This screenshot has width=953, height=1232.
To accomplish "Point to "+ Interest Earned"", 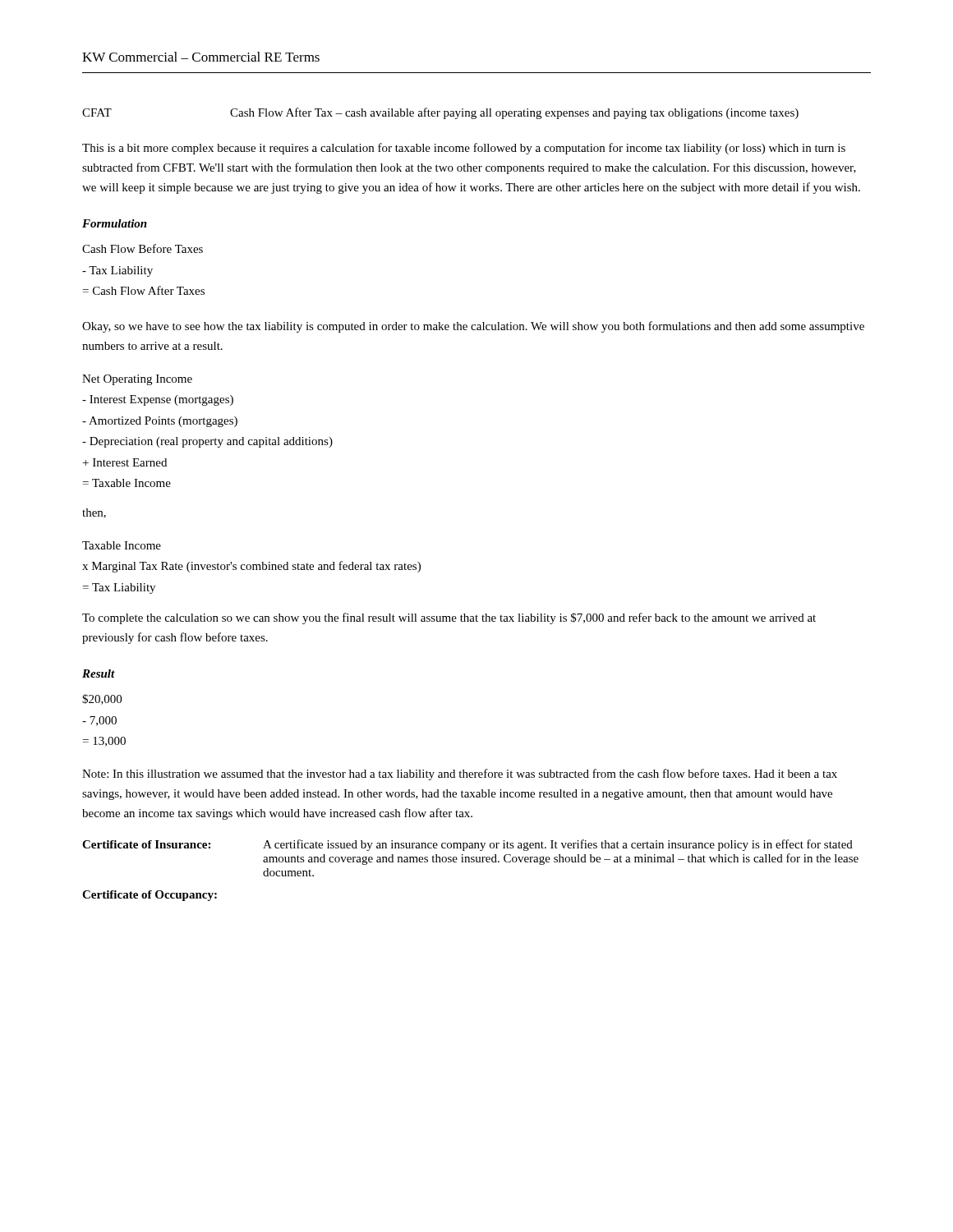I will coord(125,462).
